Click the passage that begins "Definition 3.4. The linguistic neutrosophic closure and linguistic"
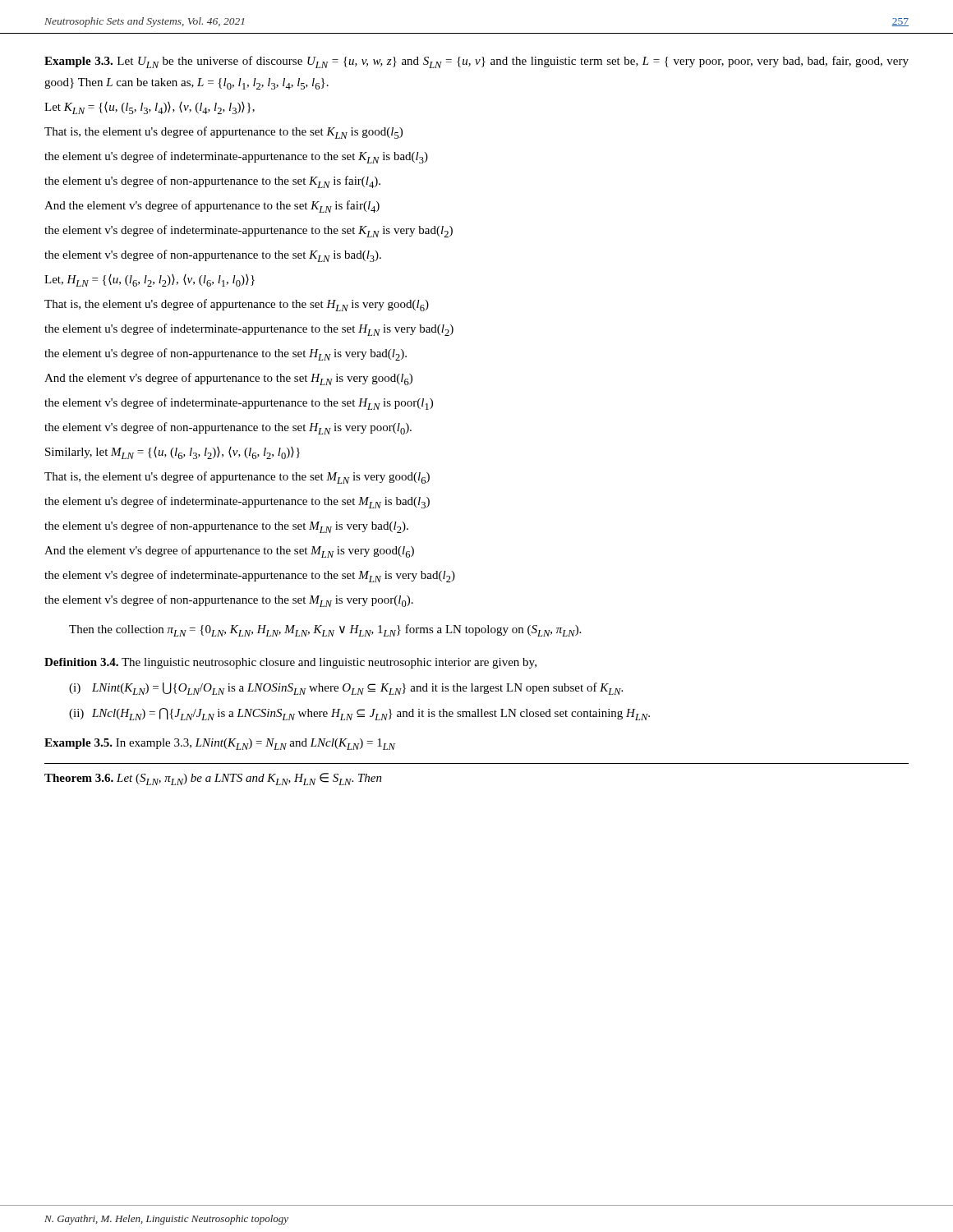 click(476, 662)
